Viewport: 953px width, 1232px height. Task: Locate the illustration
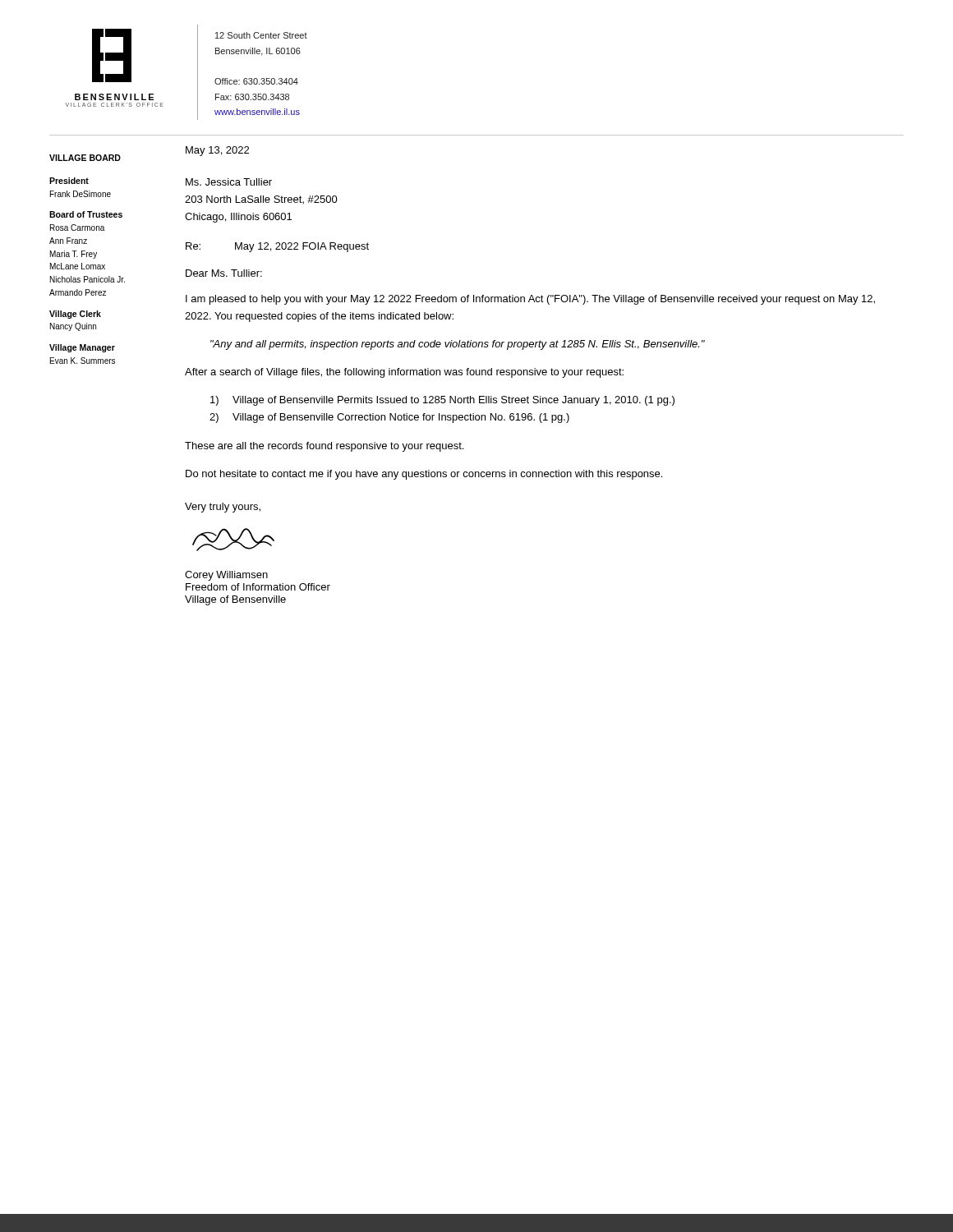(542, 539)
